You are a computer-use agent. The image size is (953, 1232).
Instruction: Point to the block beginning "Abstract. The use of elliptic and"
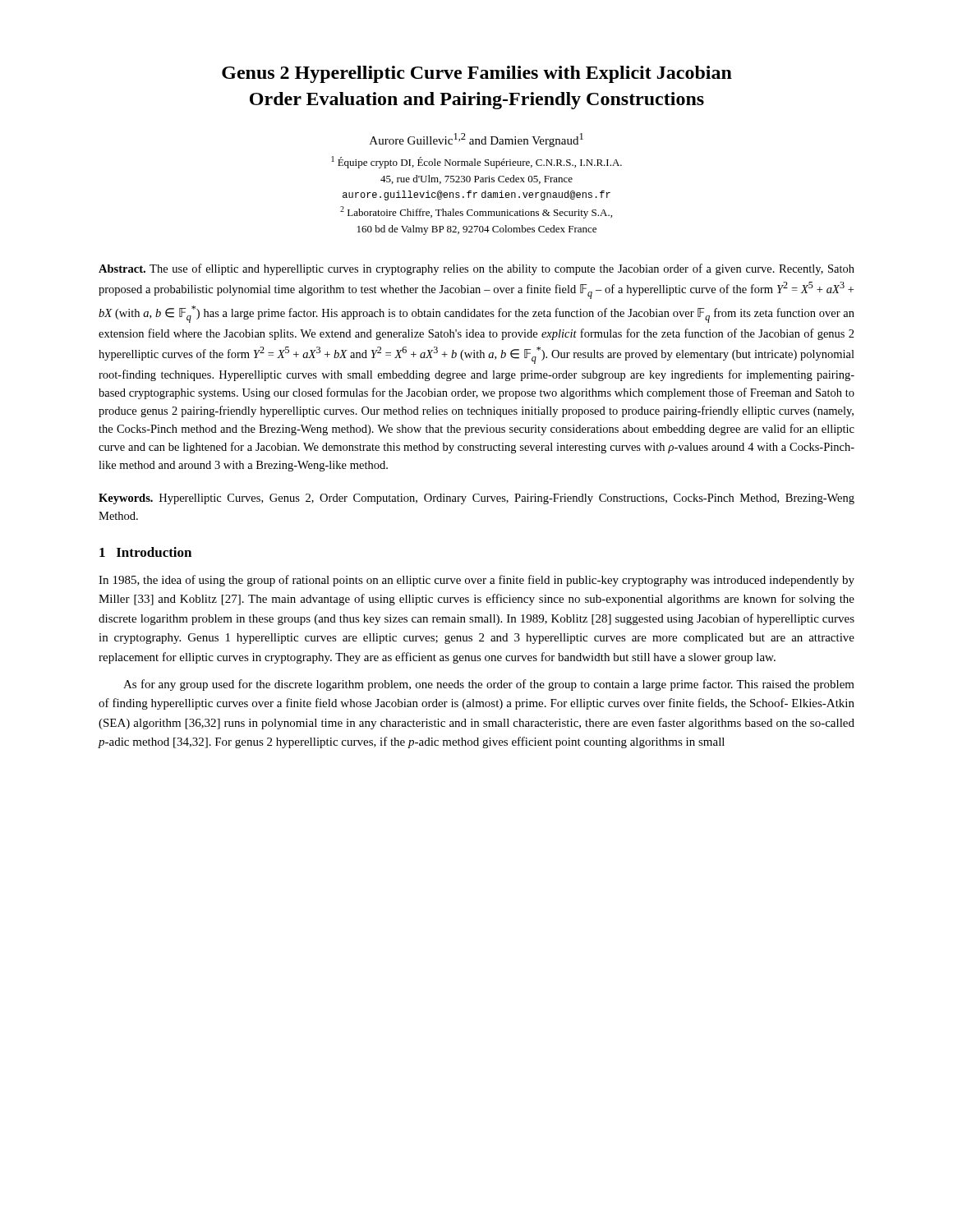click(x=476, y=367)
